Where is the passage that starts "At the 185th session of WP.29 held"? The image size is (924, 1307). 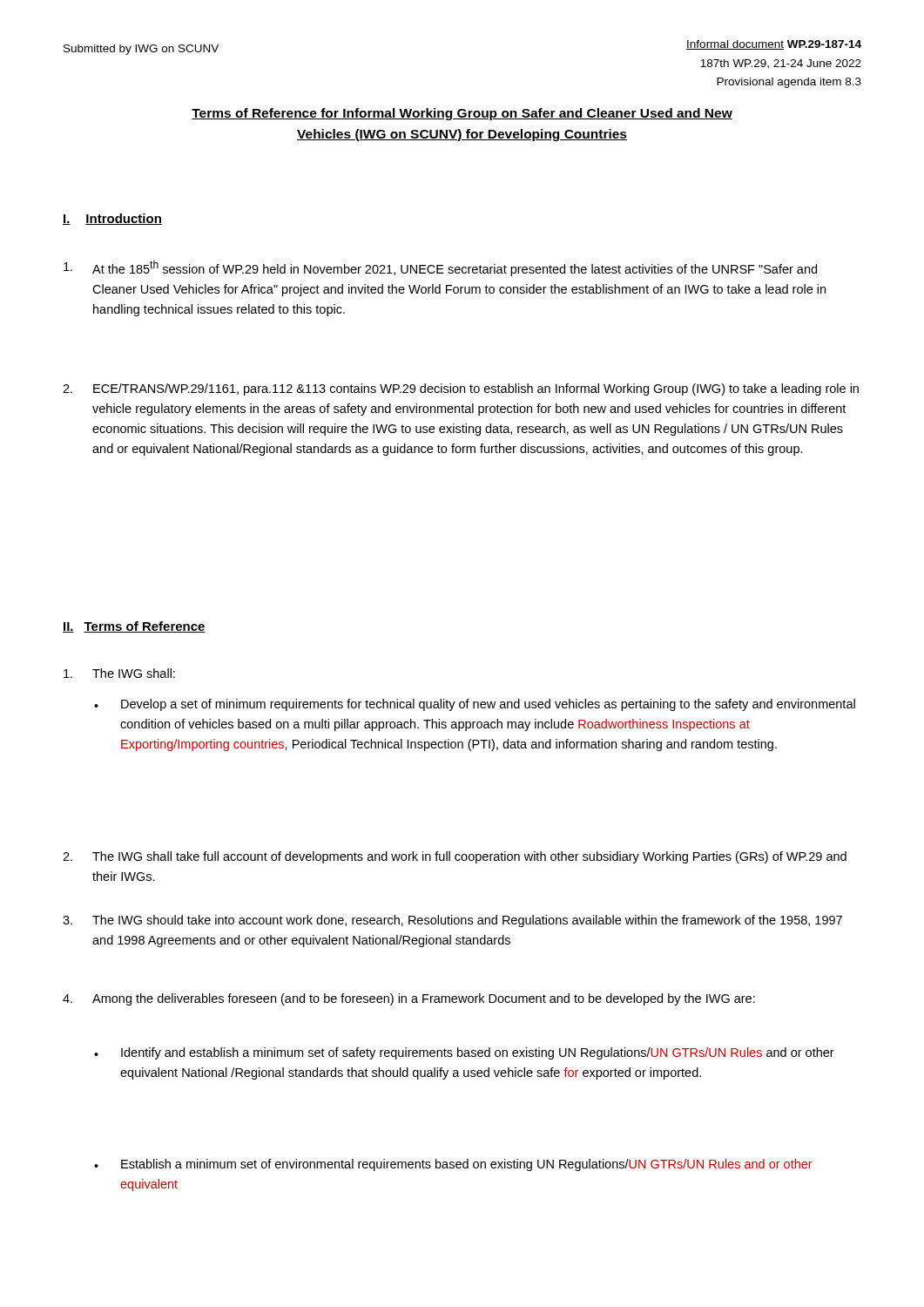coord(462,288)
